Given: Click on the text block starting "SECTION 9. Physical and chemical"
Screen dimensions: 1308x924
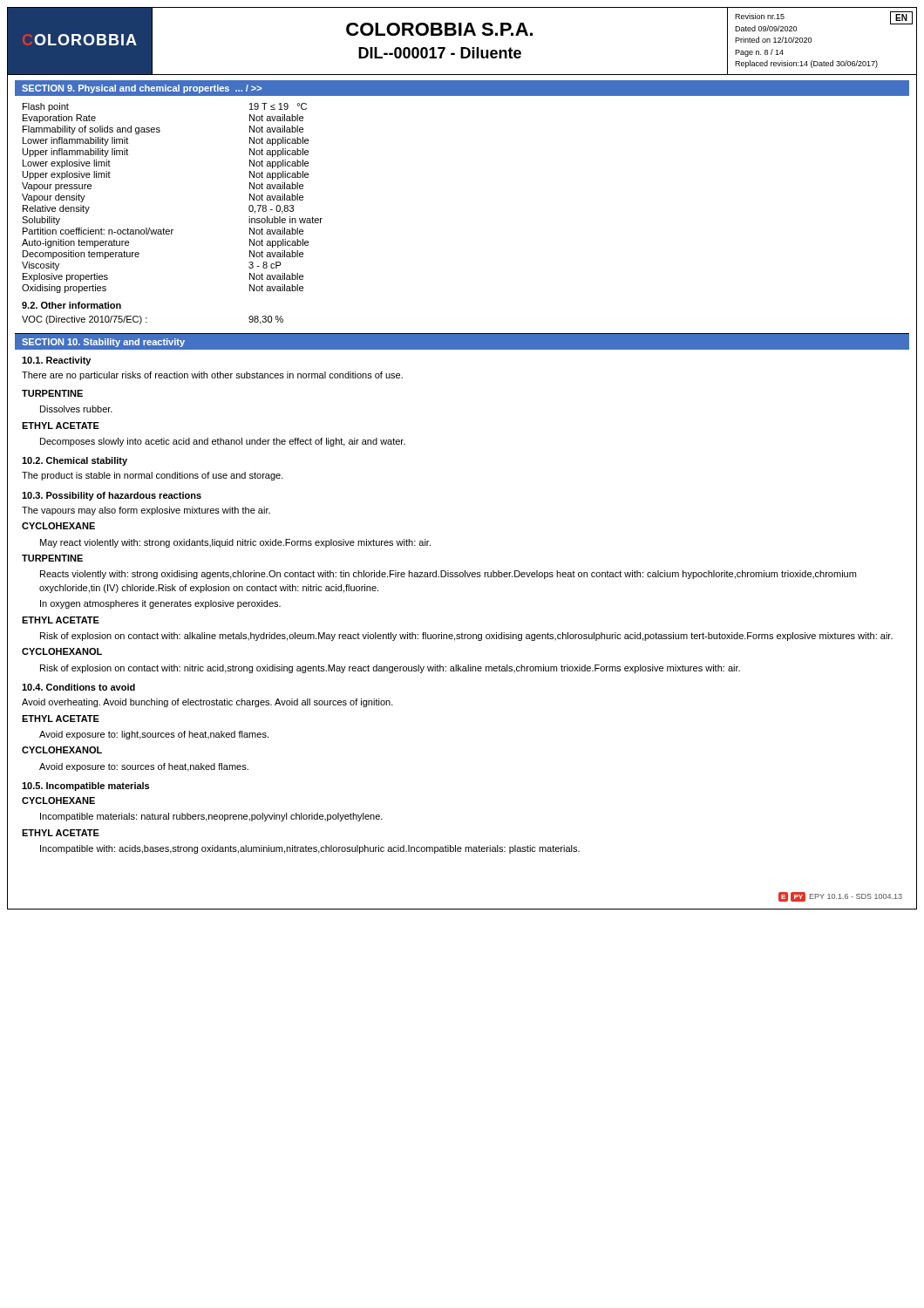Looking at the screenshot, I should coord(142,88).
